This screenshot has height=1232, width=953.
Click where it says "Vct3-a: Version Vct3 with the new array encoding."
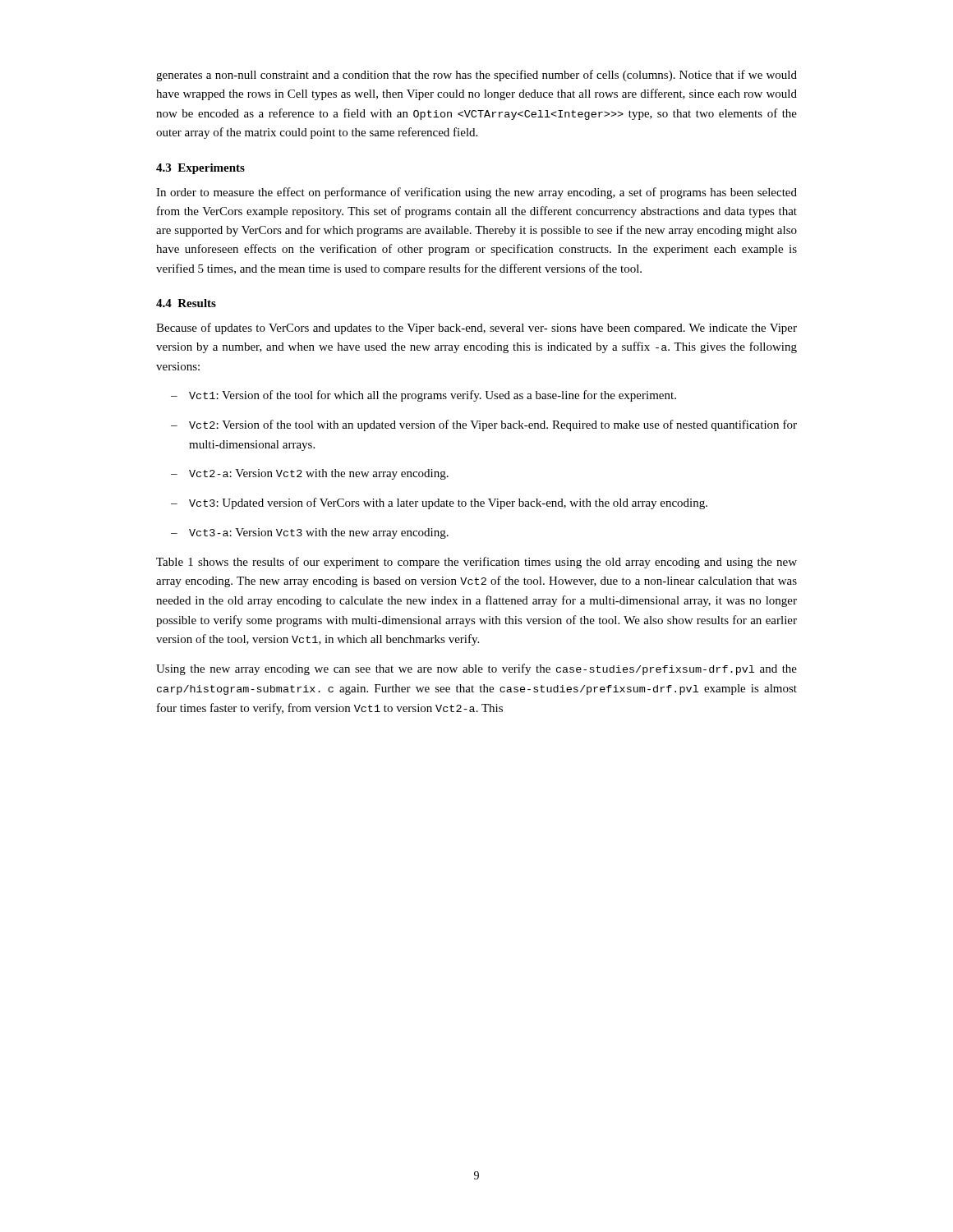click(310, 533)
